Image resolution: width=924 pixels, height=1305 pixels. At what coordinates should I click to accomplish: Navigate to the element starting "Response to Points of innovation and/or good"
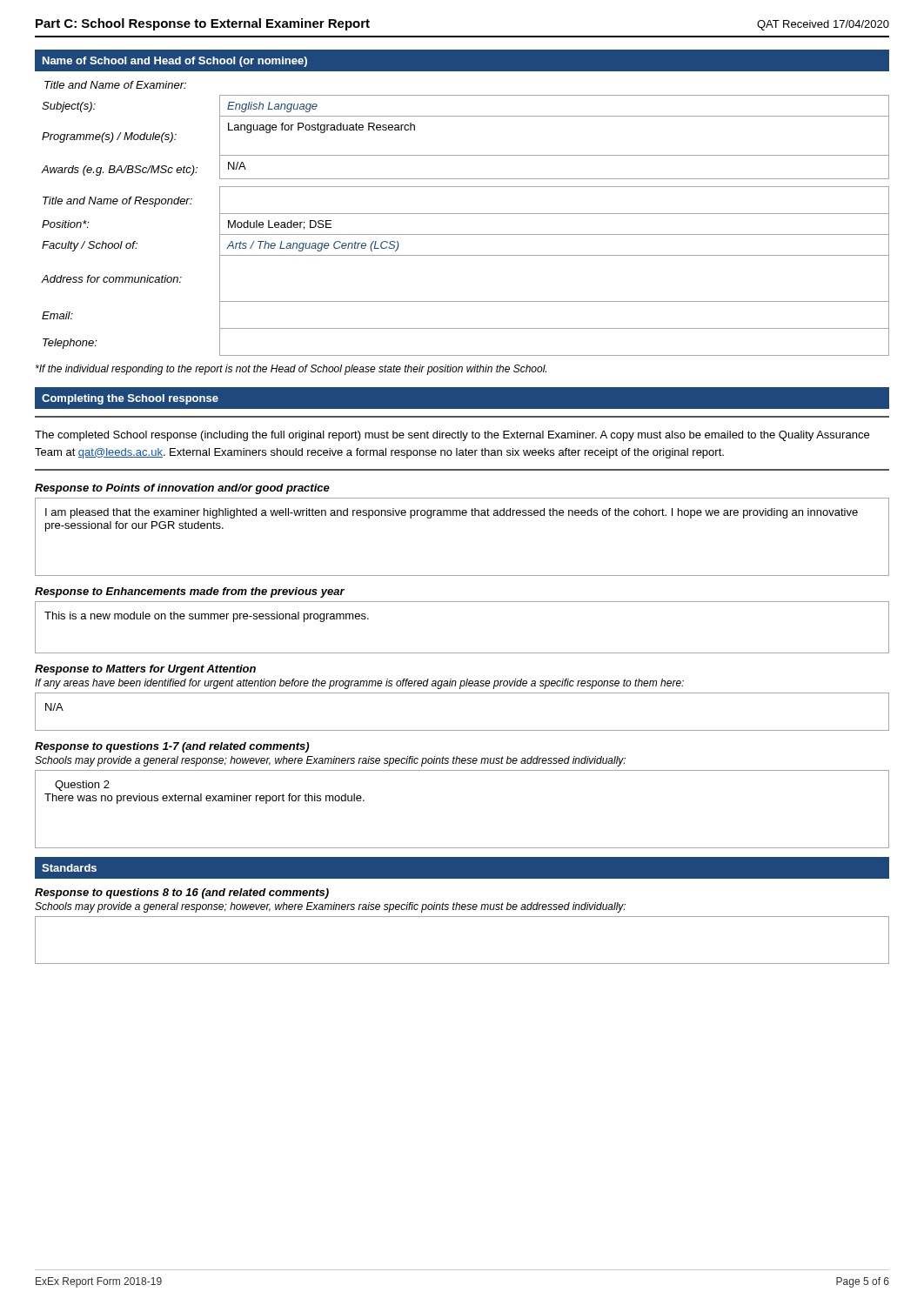[182, 488]
